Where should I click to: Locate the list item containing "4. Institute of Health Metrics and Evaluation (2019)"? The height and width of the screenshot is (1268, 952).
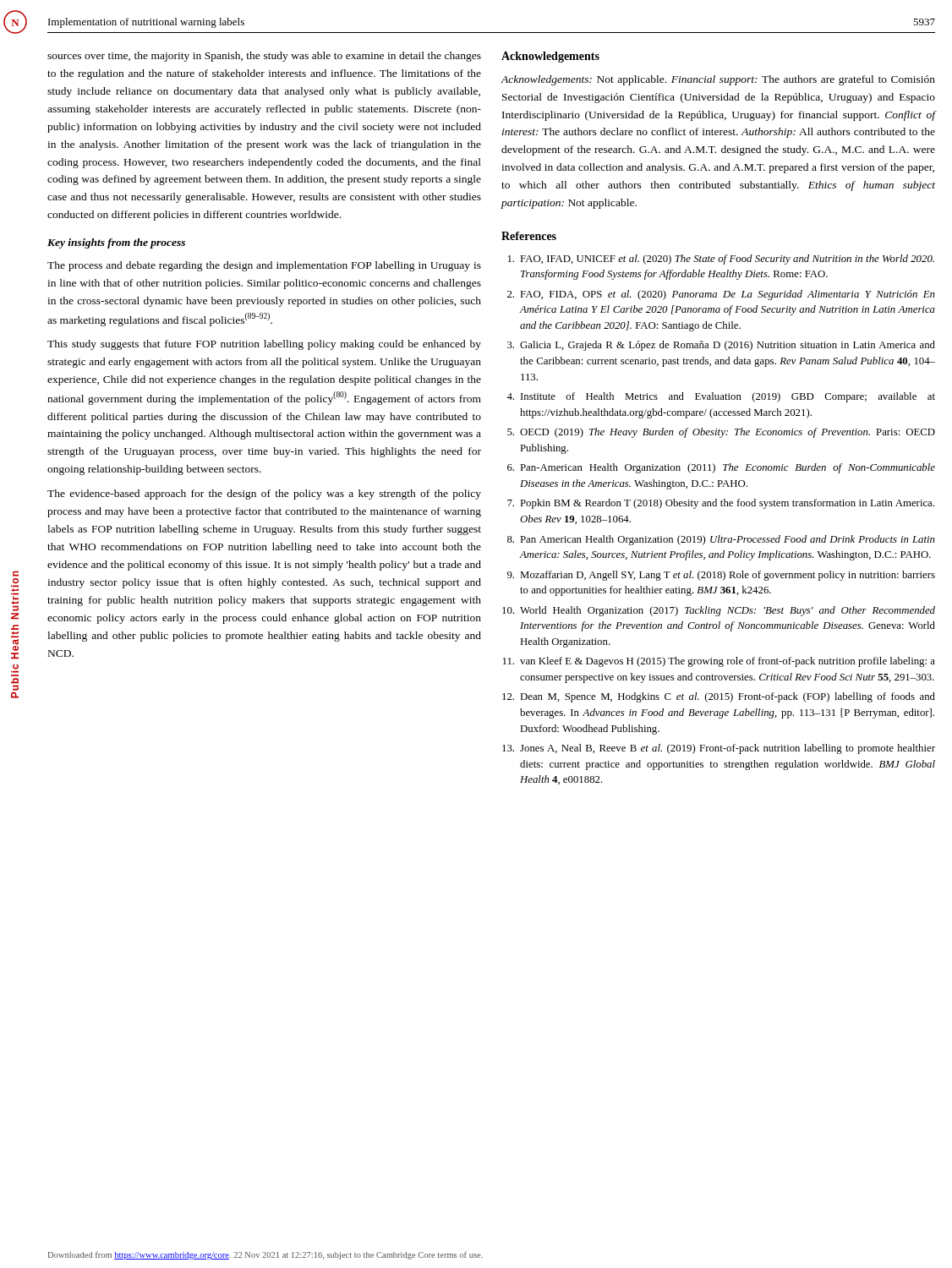(718, 405)
